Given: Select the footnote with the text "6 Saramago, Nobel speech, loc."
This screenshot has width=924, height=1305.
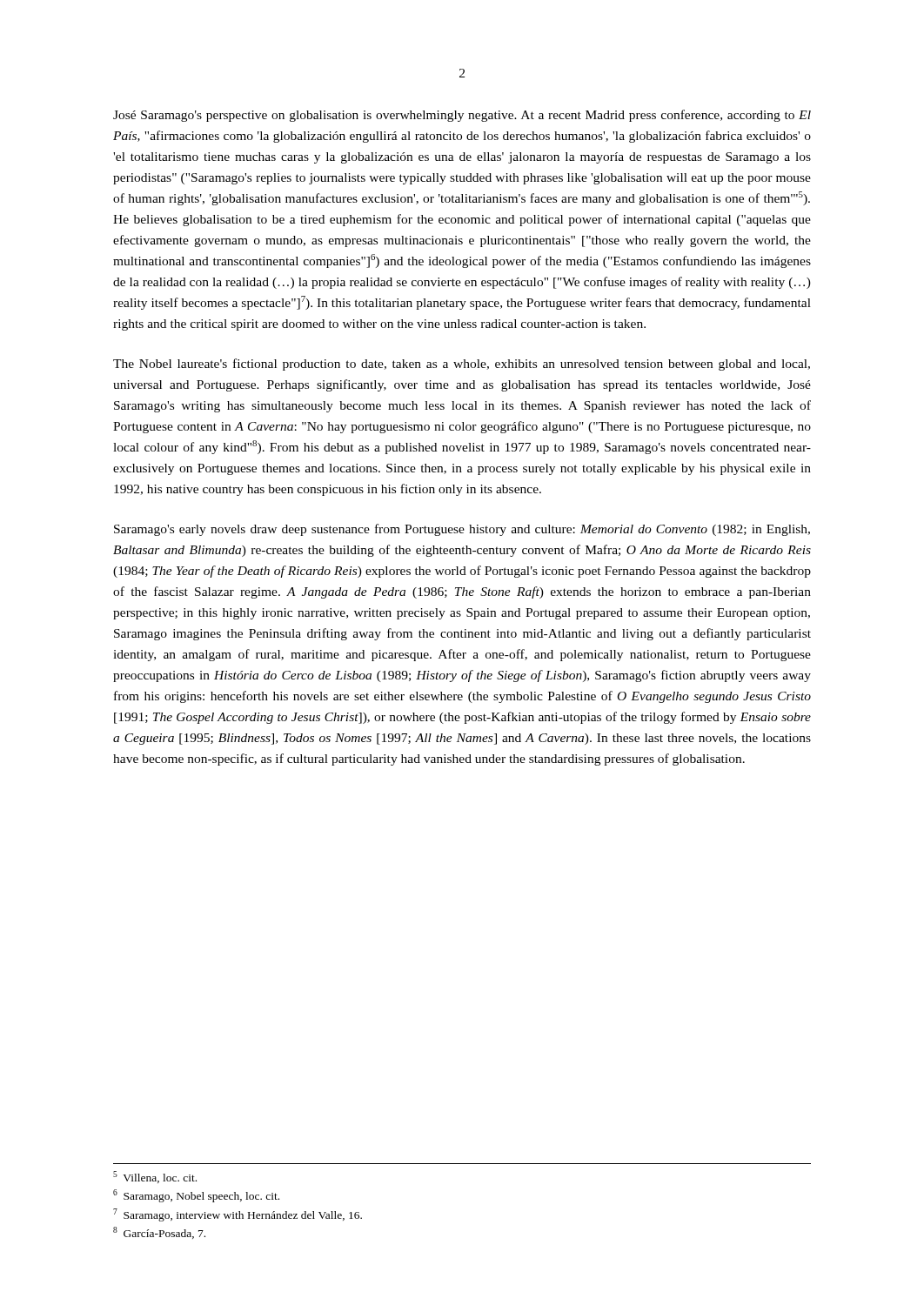Looking at the screenshot, I should coord(197,1195).
